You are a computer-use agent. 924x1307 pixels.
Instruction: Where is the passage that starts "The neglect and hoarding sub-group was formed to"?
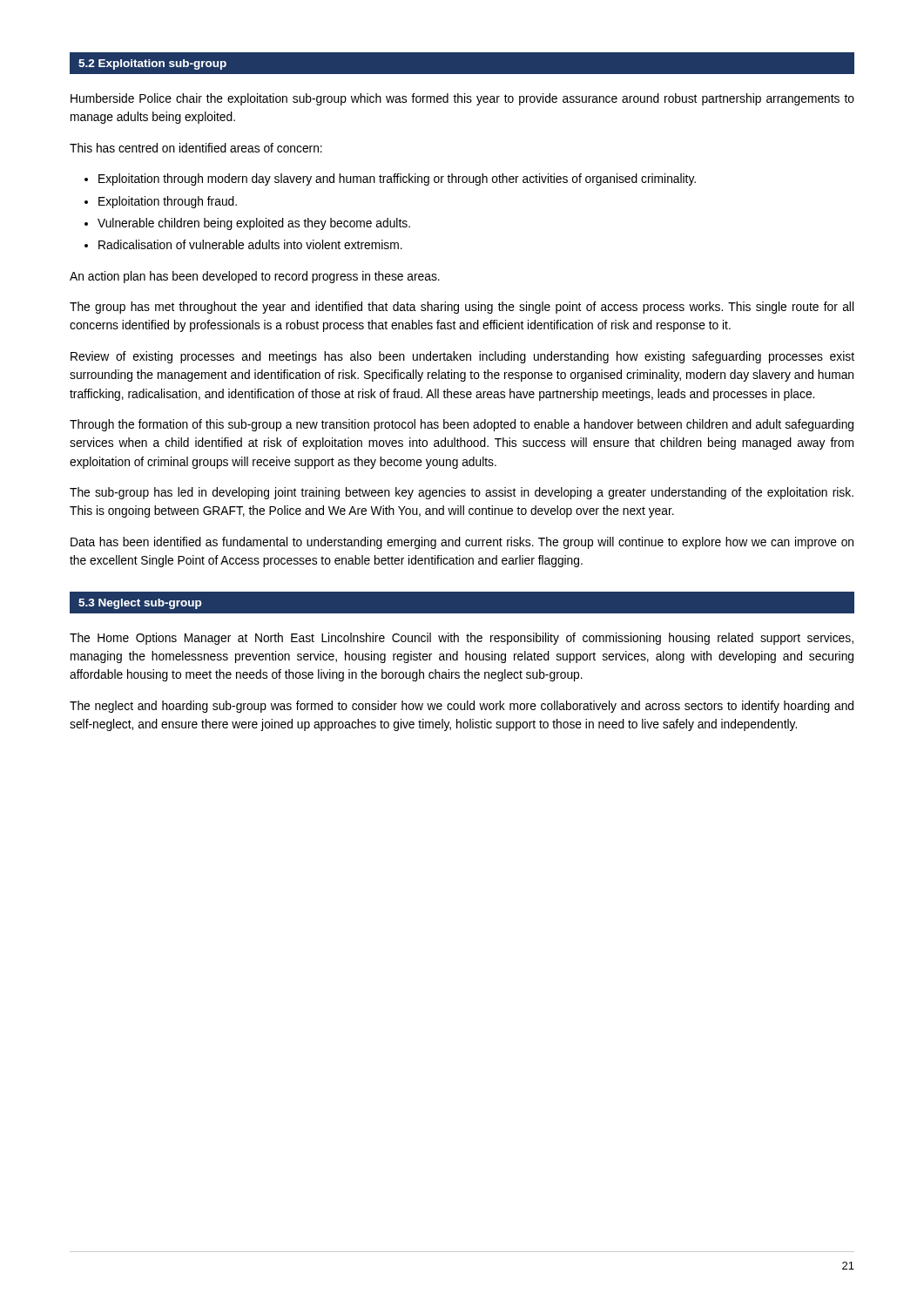pyautogui.click(x=462, y=715)
